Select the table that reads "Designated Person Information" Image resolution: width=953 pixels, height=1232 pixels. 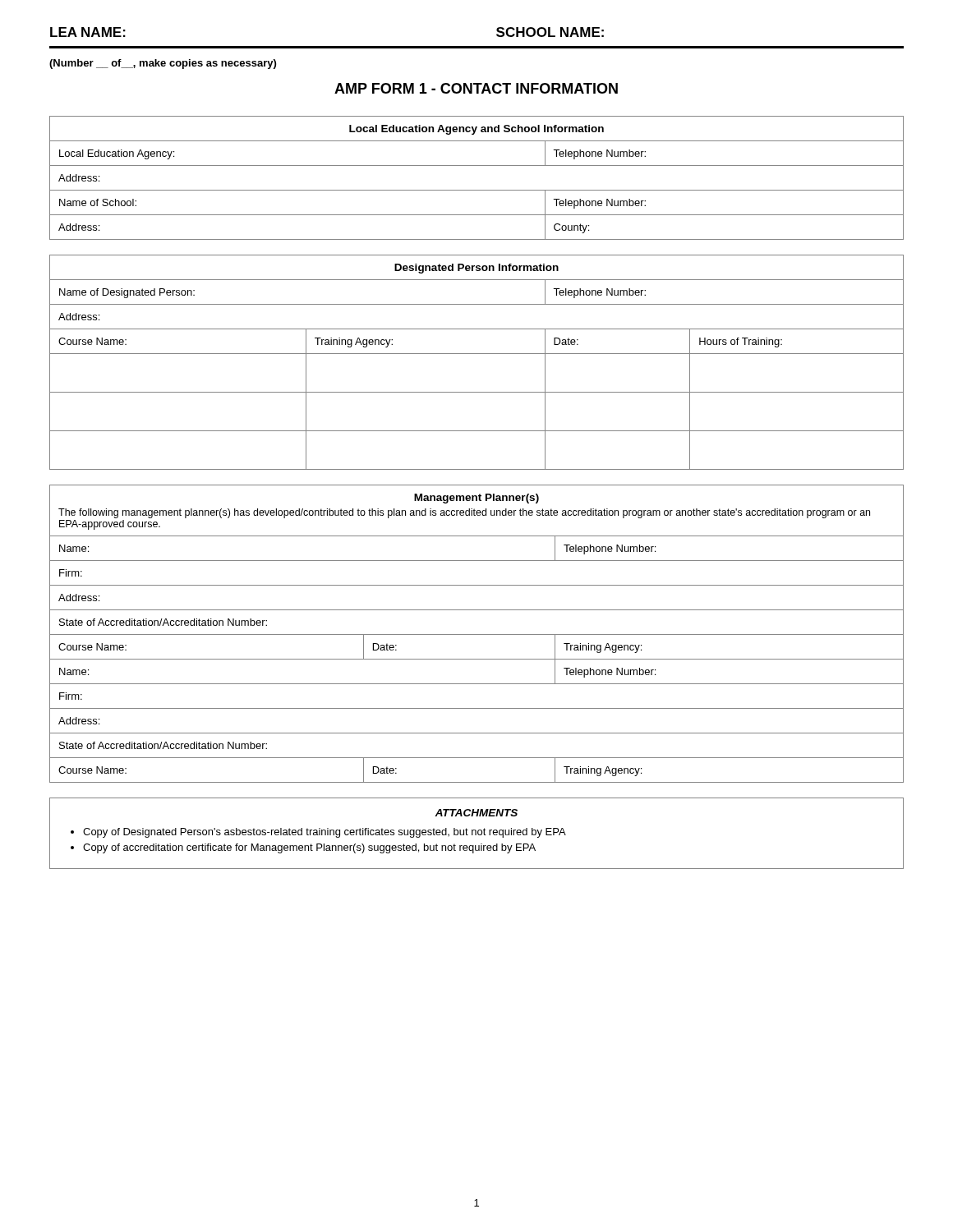tap(476, 362)
